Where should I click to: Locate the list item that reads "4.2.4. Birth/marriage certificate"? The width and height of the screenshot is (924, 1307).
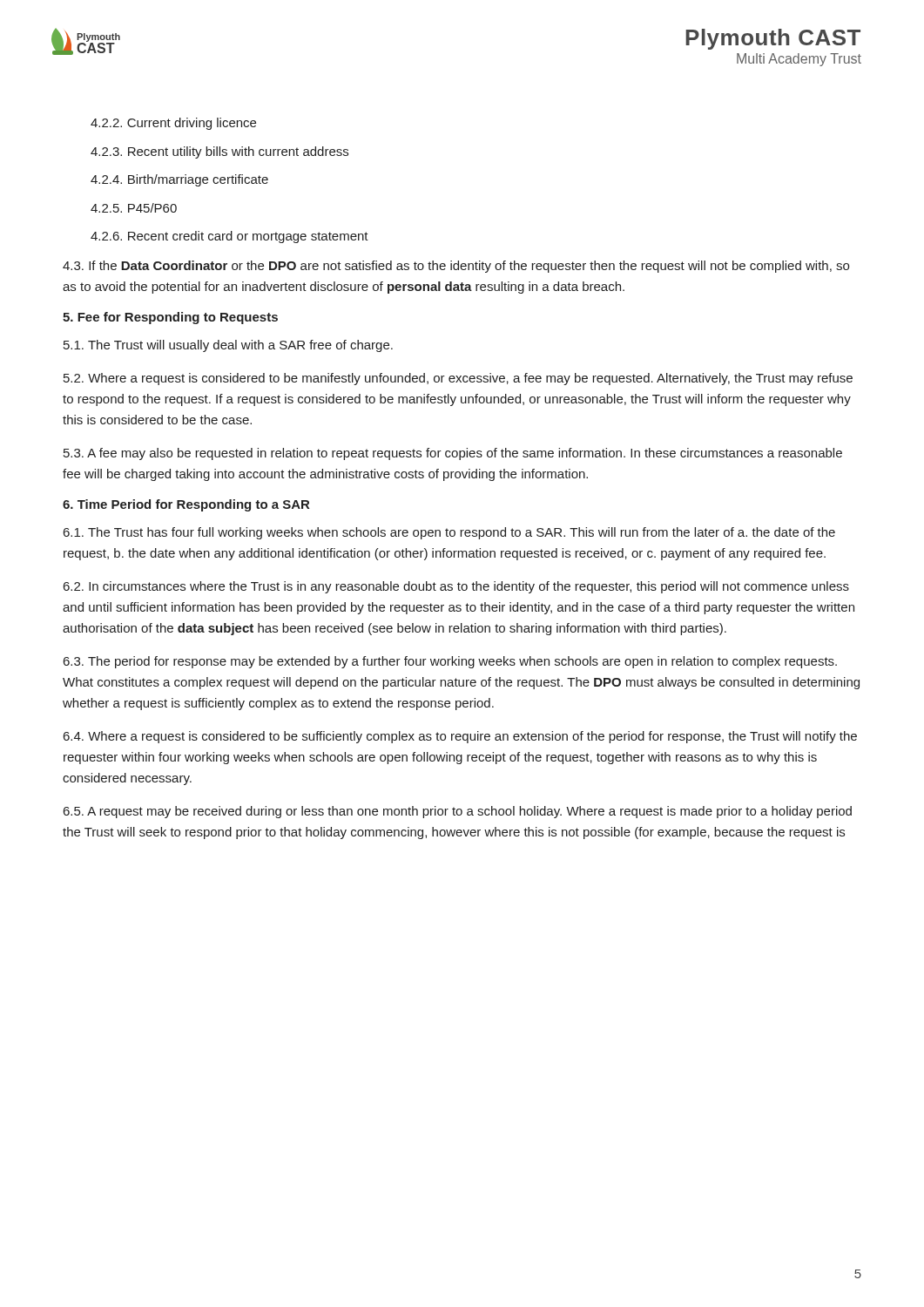(x=179, y=179)
